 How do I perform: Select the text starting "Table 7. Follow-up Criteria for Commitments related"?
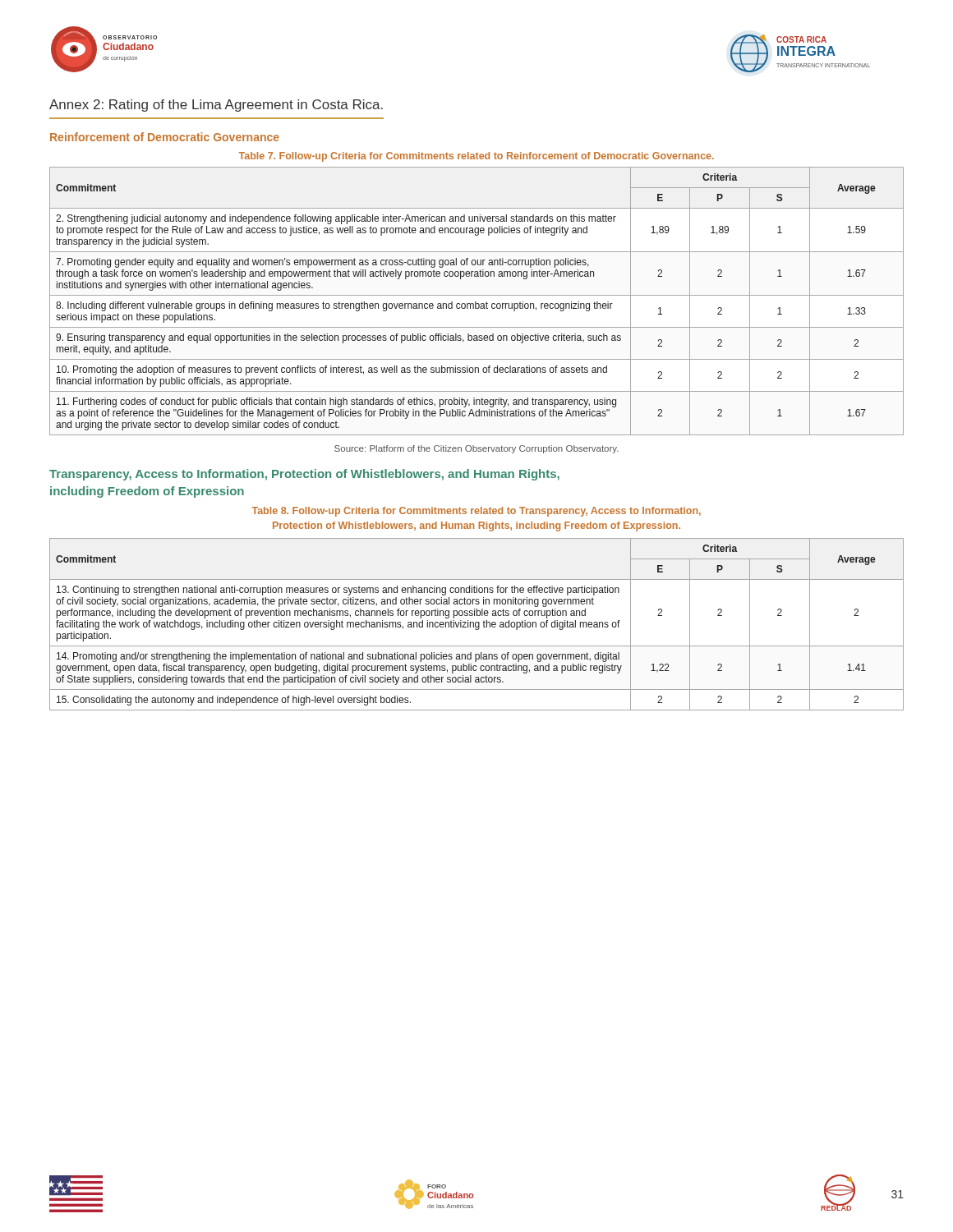pyautogui.click(x=476, y=156)
